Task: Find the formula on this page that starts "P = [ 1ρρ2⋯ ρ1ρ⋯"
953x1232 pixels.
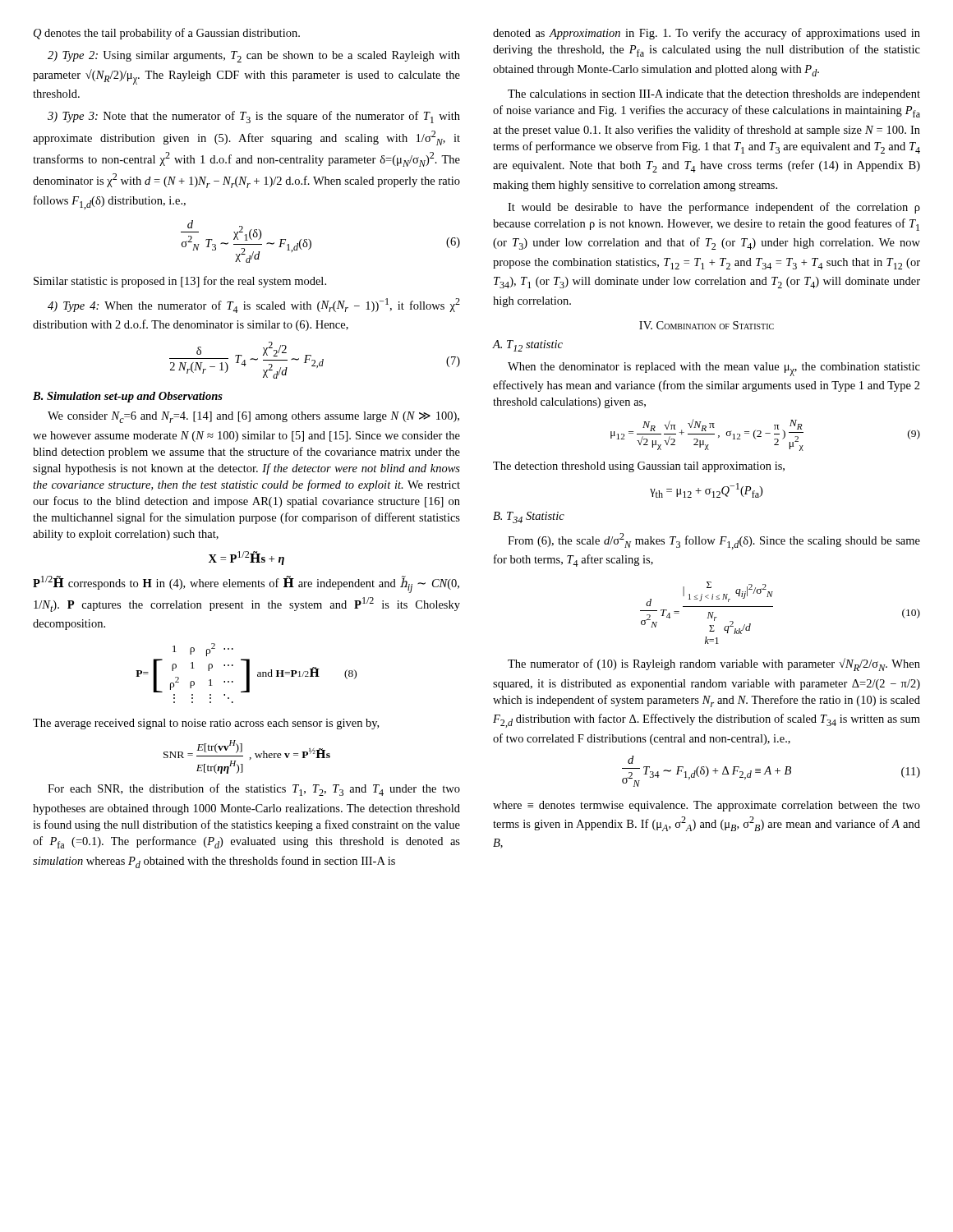Action: 246,673
